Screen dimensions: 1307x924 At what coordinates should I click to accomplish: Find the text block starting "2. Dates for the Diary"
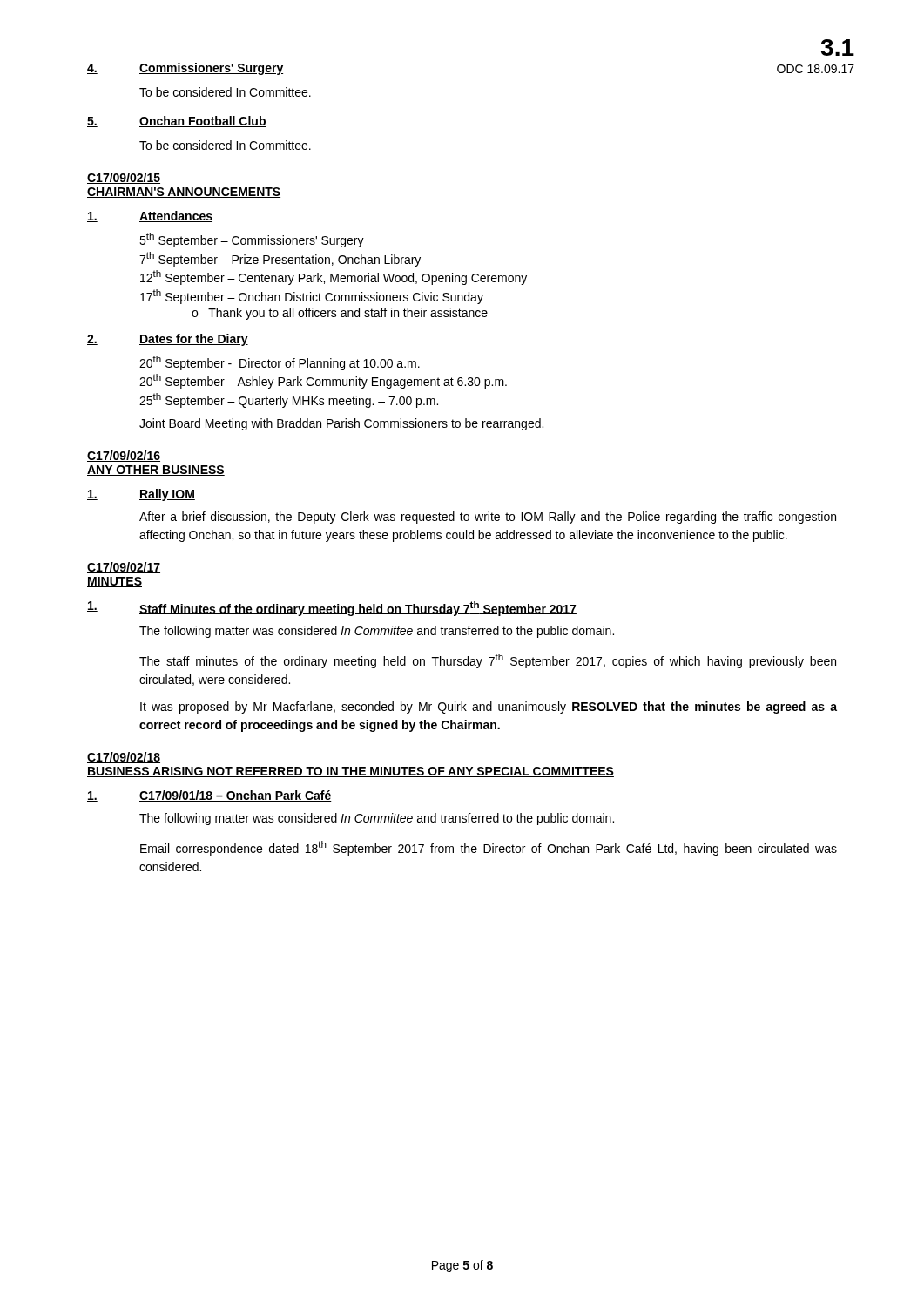point(167,339)
